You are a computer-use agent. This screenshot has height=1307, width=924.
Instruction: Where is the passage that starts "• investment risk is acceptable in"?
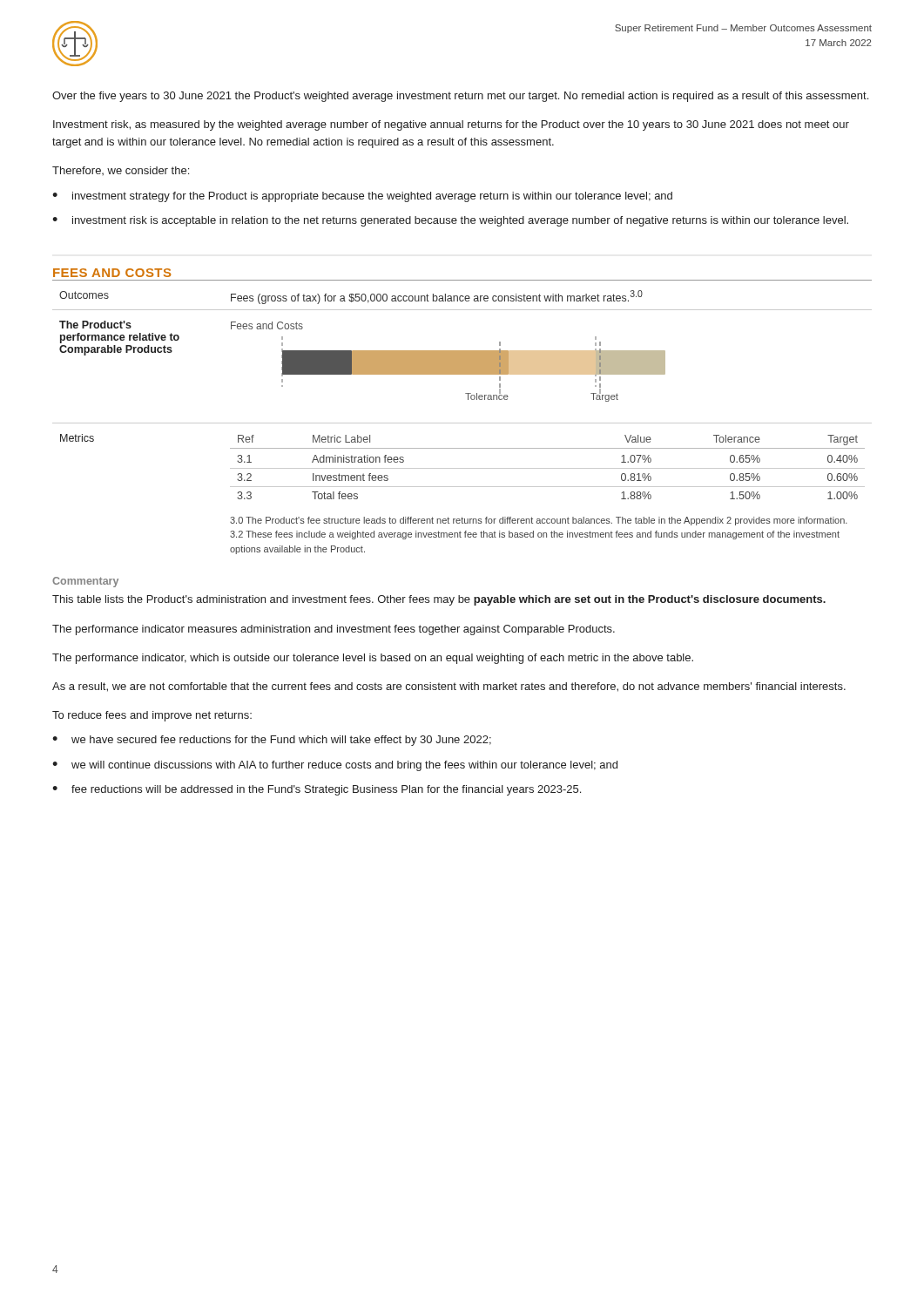pyautogui.click(x=451, y=221)
